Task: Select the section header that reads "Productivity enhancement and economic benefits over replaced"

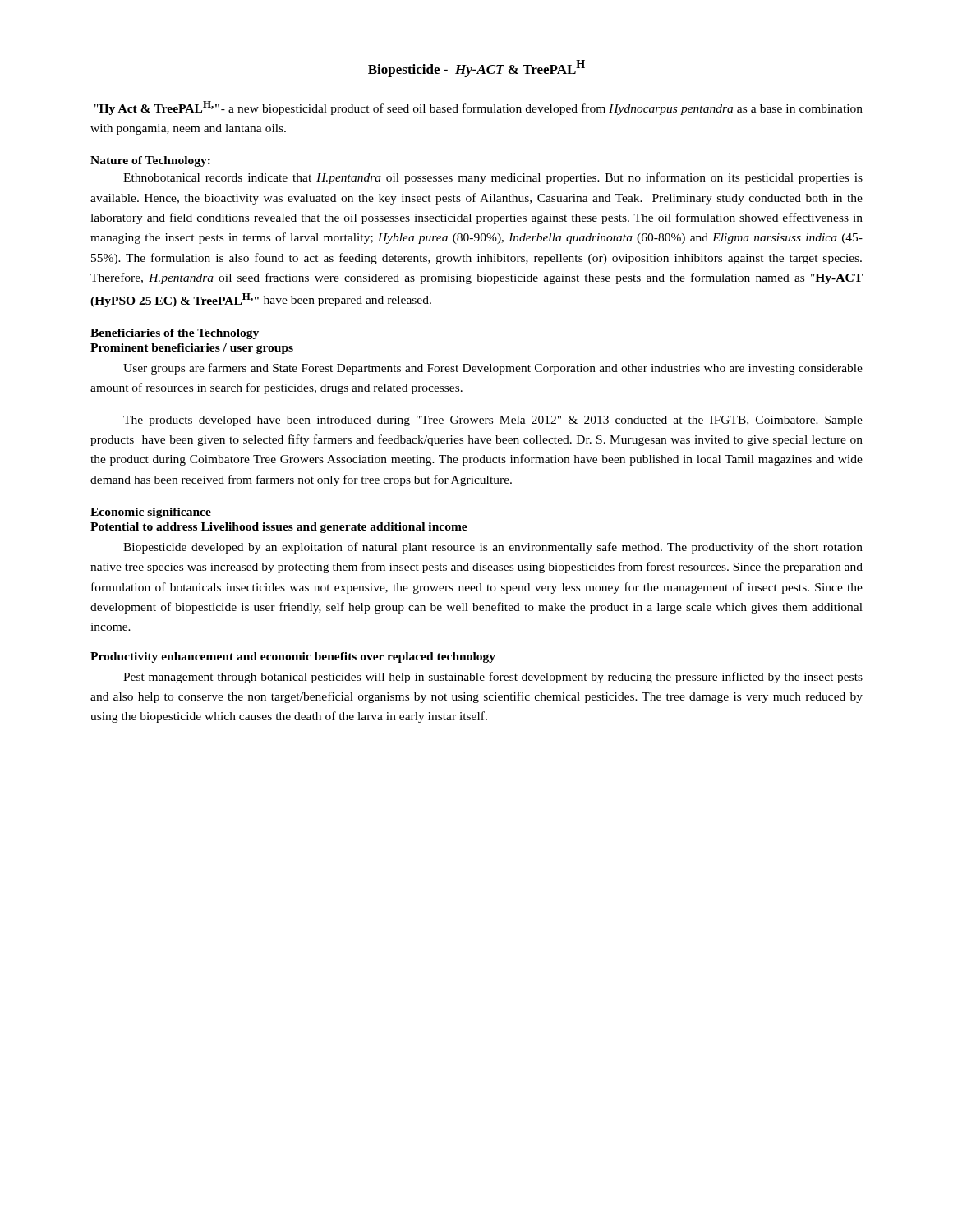Action: (293, 655)
